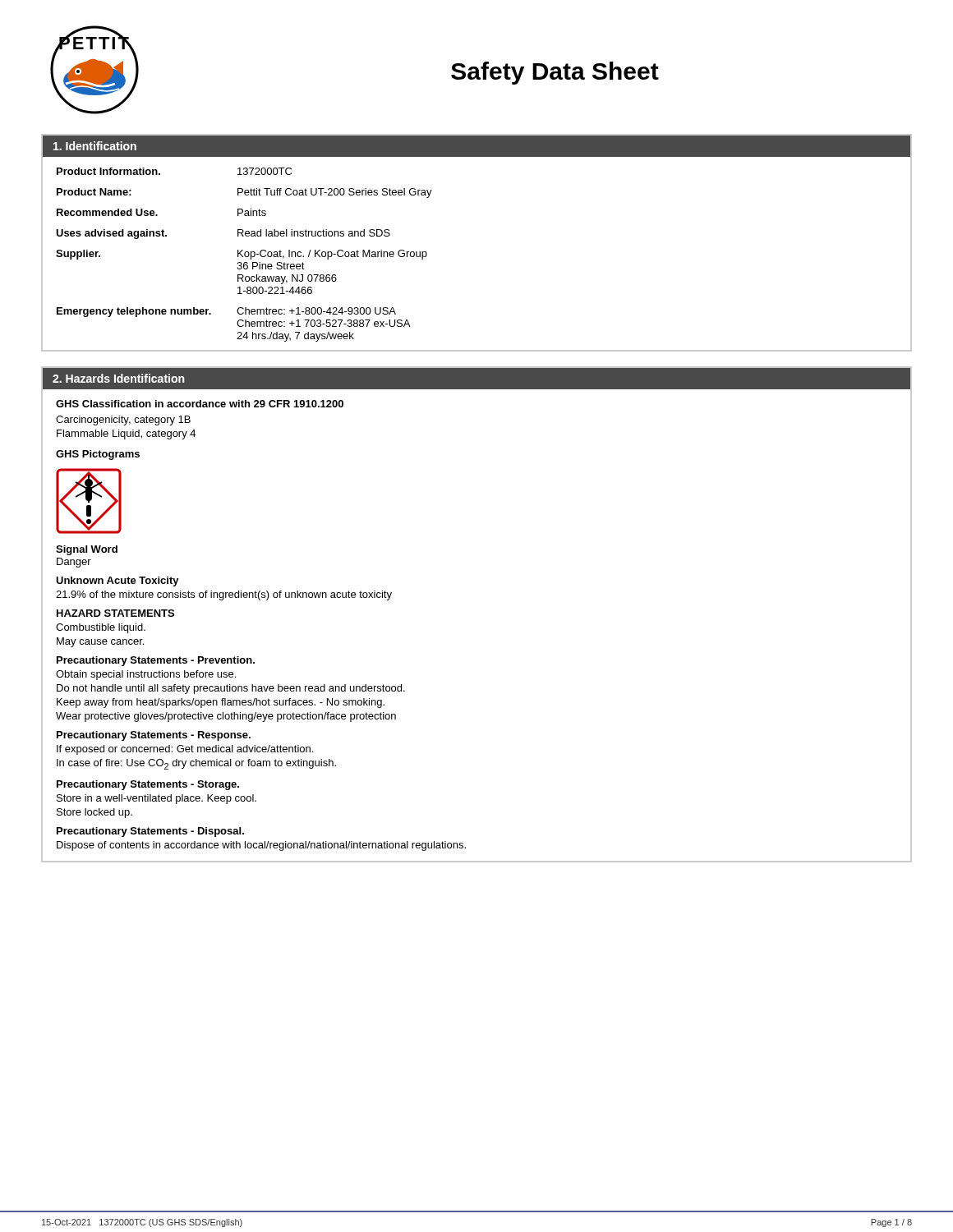Viewport: 953px width, 1232px height.
Task: Locate the table with the text "Product Information. 1372000TC Product"
Action: pos(476,253)
